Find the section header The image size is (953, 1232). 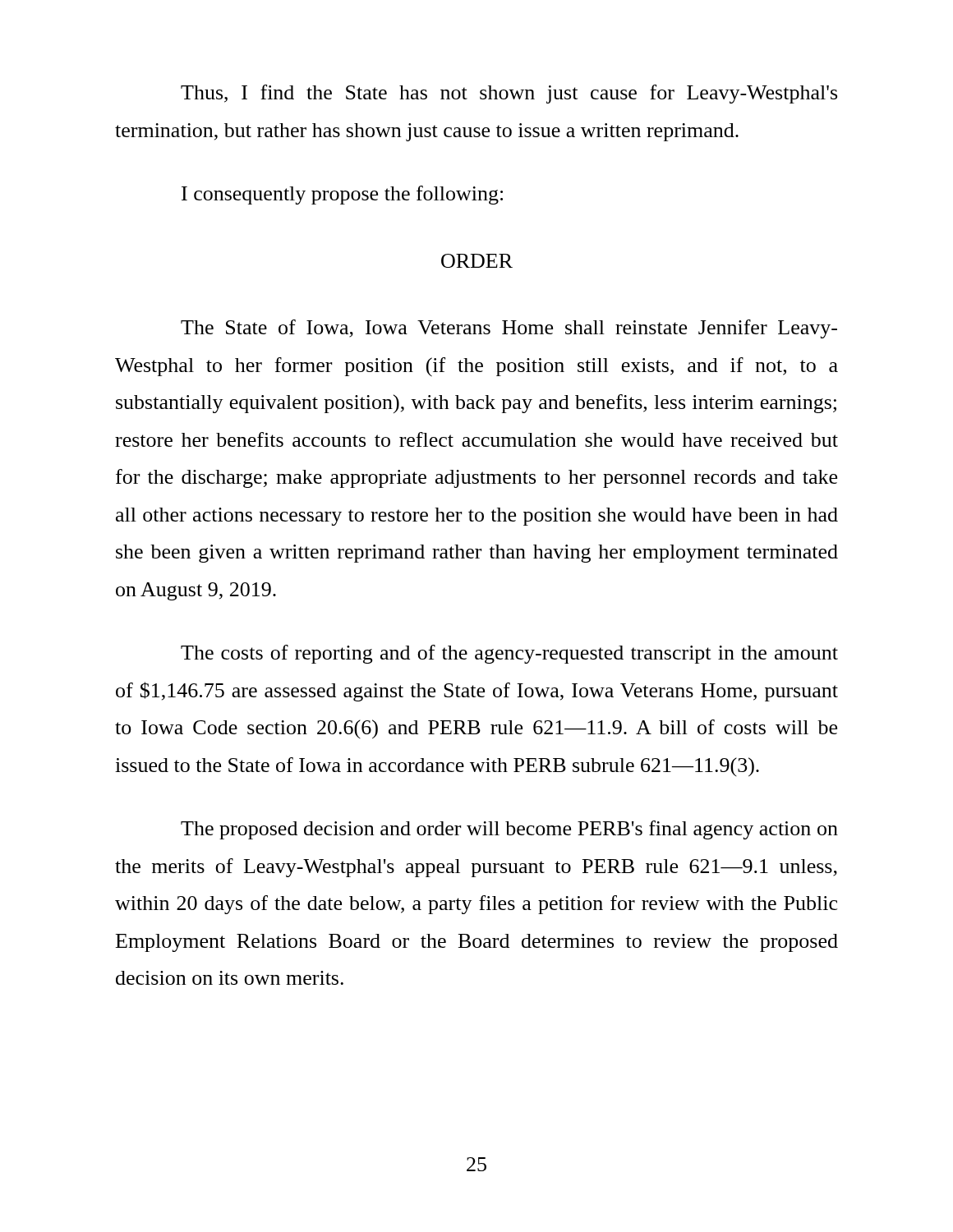(x=476, y=260)
